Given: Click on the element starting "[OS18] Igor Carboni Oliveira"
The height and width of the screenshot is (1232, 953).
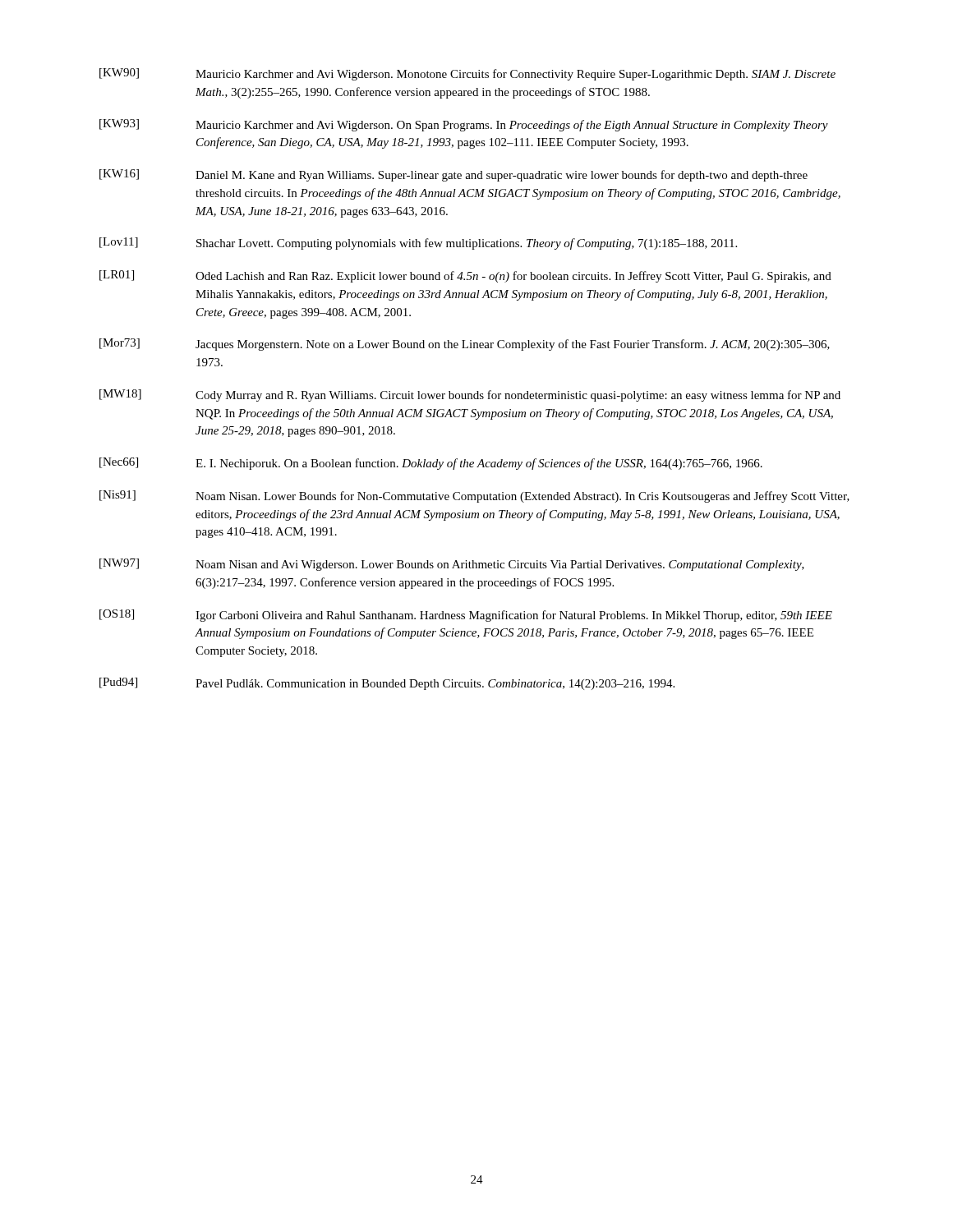Looking at the screenshot, I should (x=476, y=641).
